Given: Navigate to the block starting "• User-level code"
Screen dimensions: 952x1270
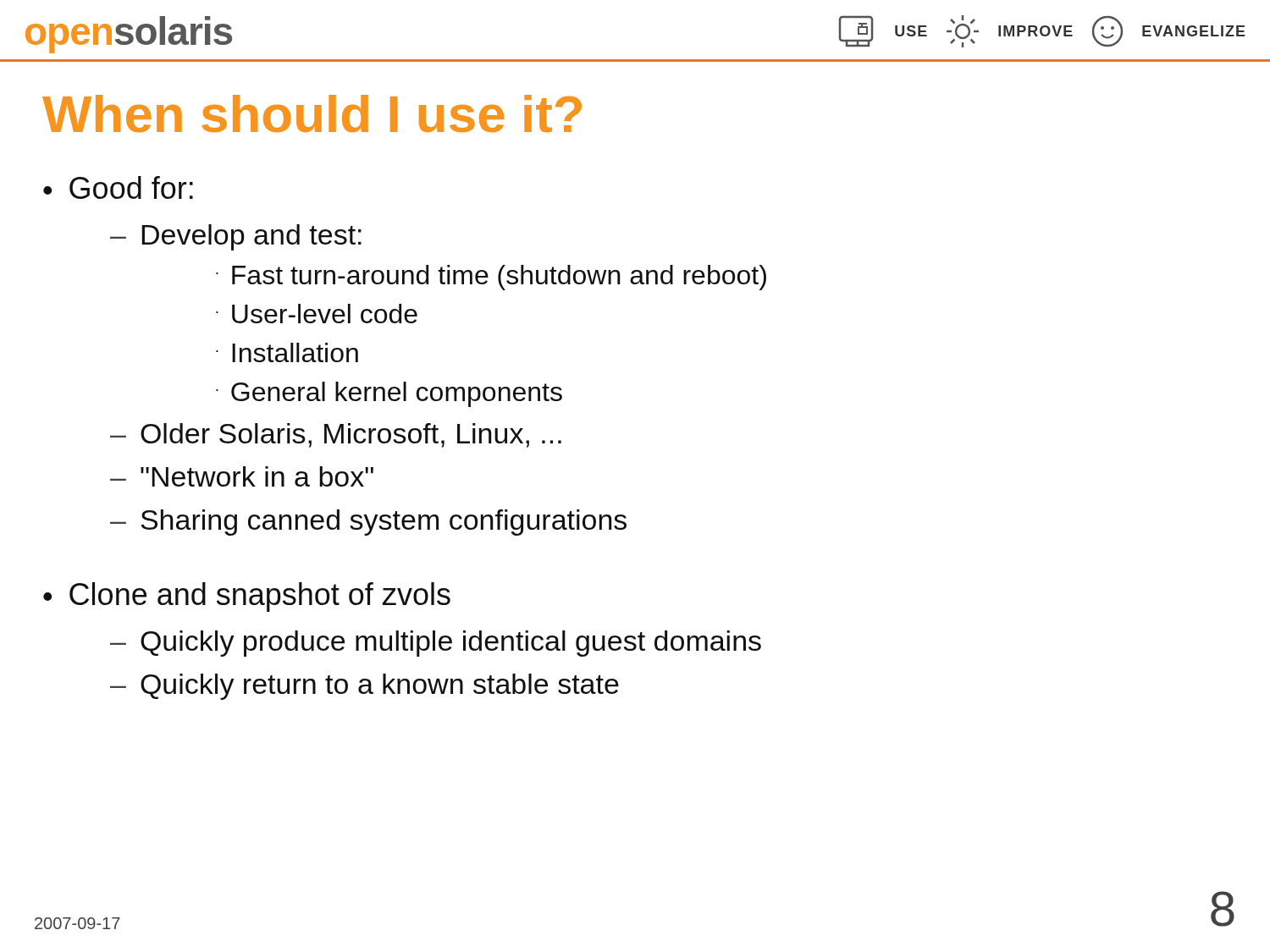Looking at the screenshot, I should 317,314.
